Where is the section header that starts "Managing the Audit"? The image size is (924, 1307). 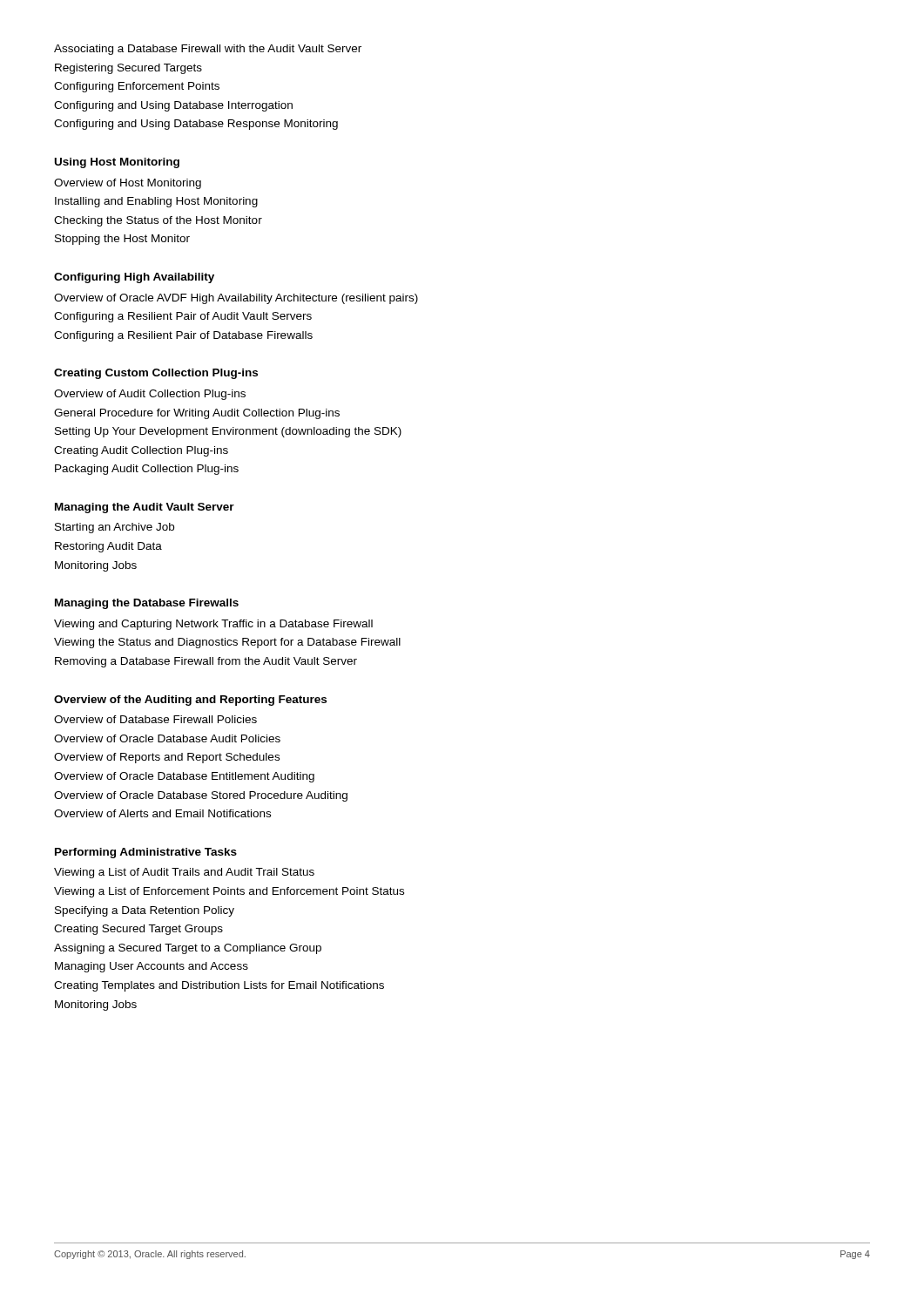coord(144,507)
